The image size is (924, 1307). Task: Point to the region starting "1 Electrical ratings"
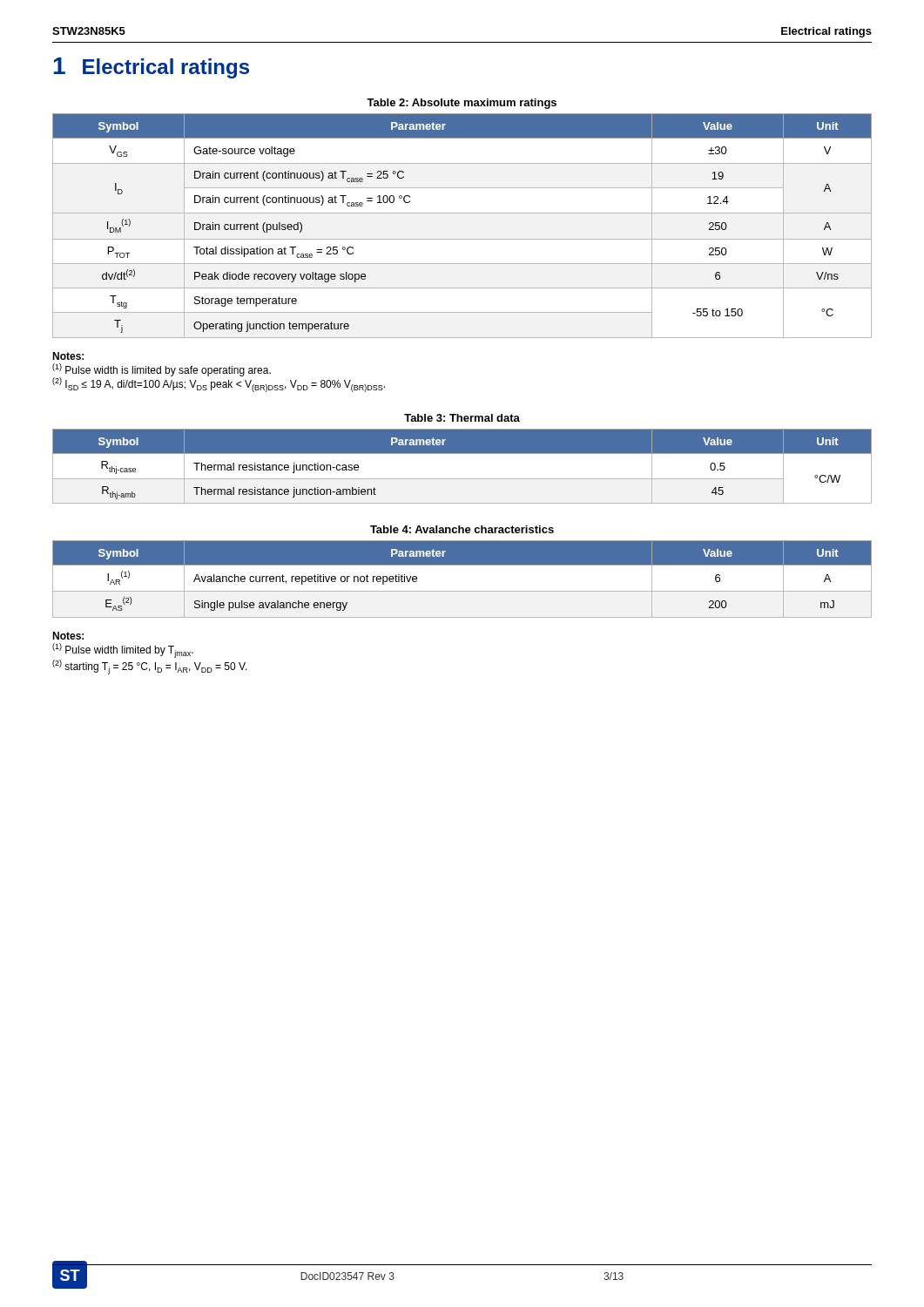click(151, 66)
